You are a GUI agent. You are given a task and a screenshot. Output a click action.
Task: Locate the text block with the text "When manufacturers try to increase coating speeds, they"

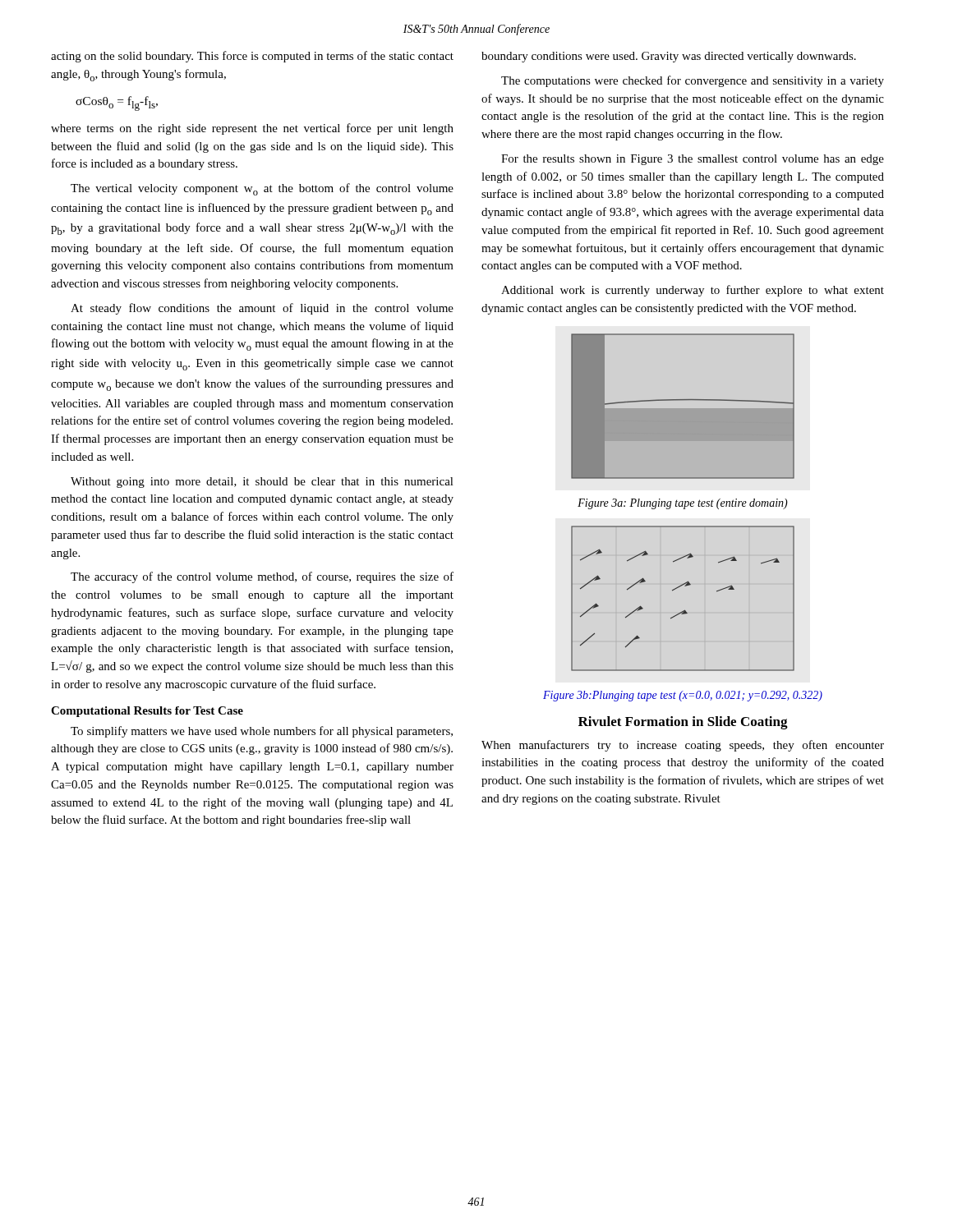pos(683,772)
